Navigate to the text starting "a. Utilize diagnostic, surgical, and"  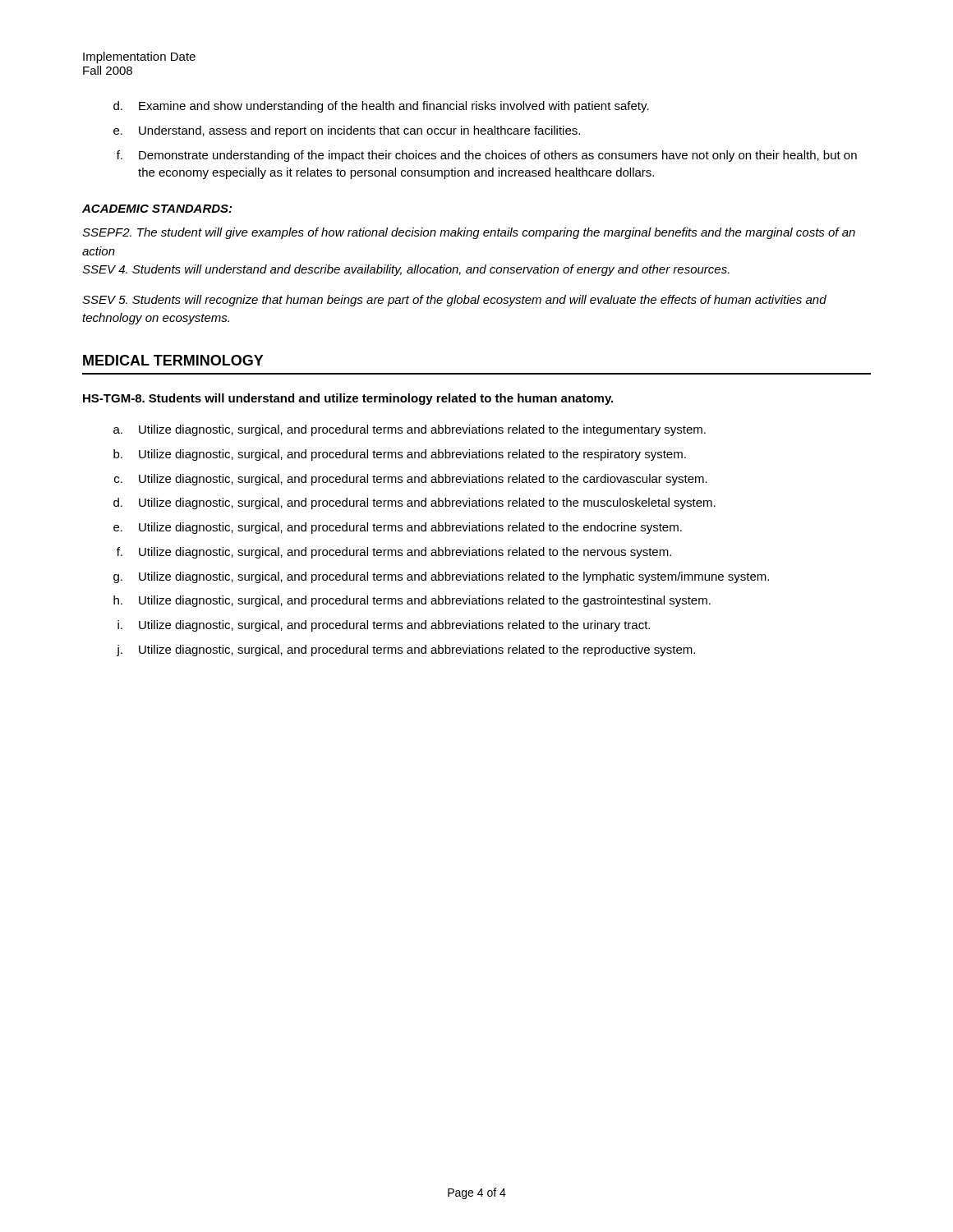[x=476, y=429]
